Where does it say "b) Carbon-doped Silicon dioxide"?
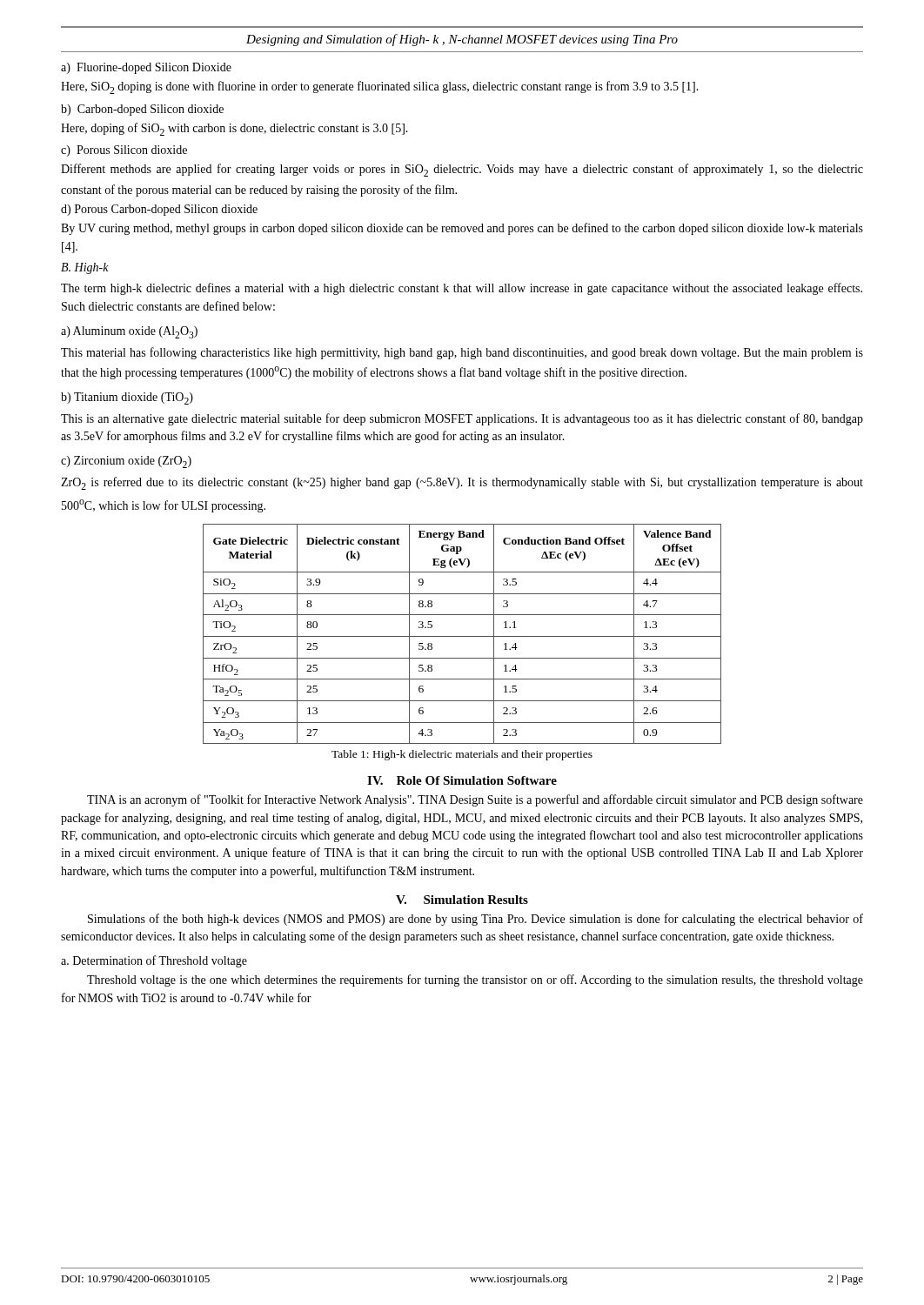The height and width of the screenshot is (1305, 924). click(x=142, y=109)
